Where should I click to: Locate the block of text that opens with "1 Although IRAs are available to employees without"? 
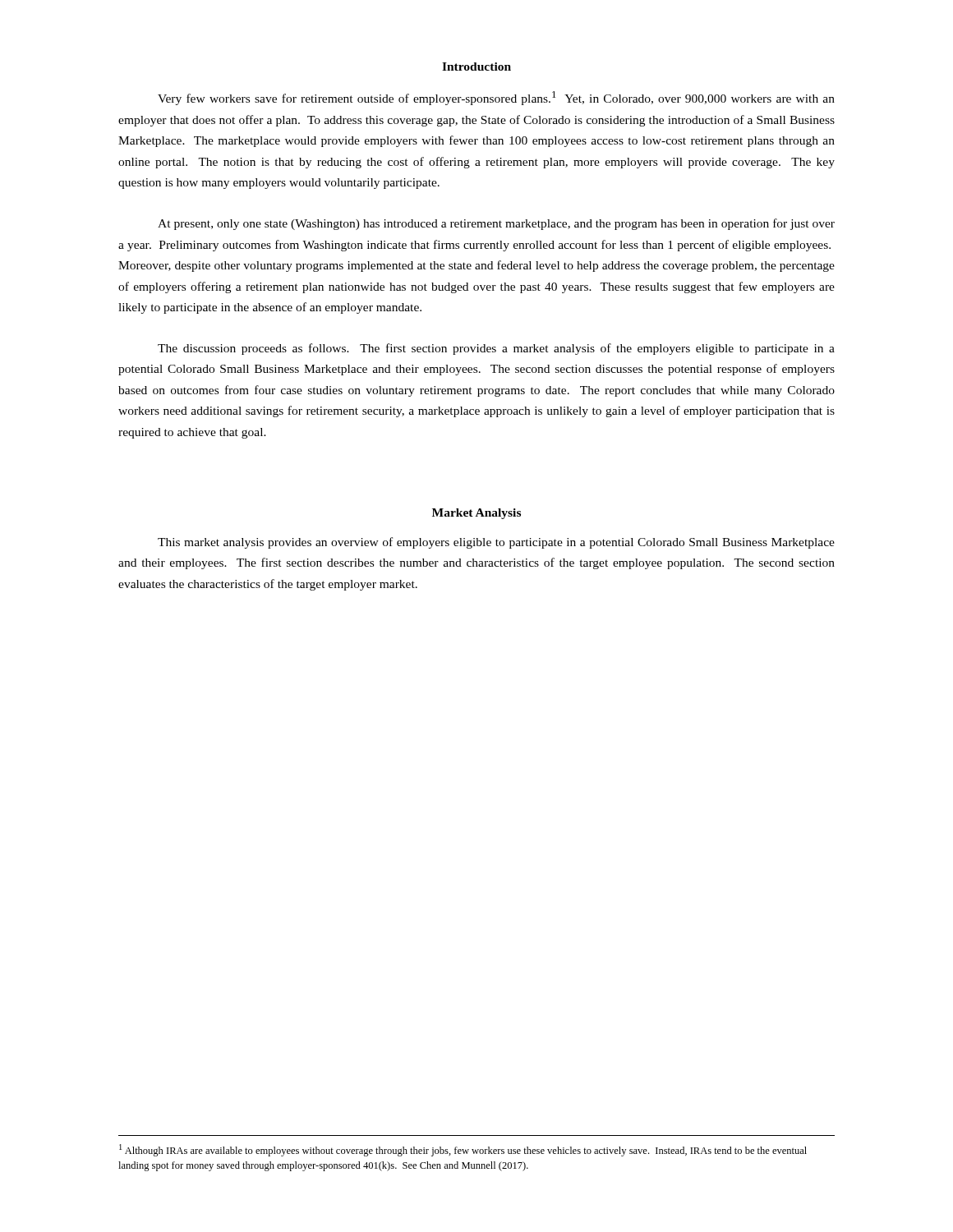click(463, 1157)
